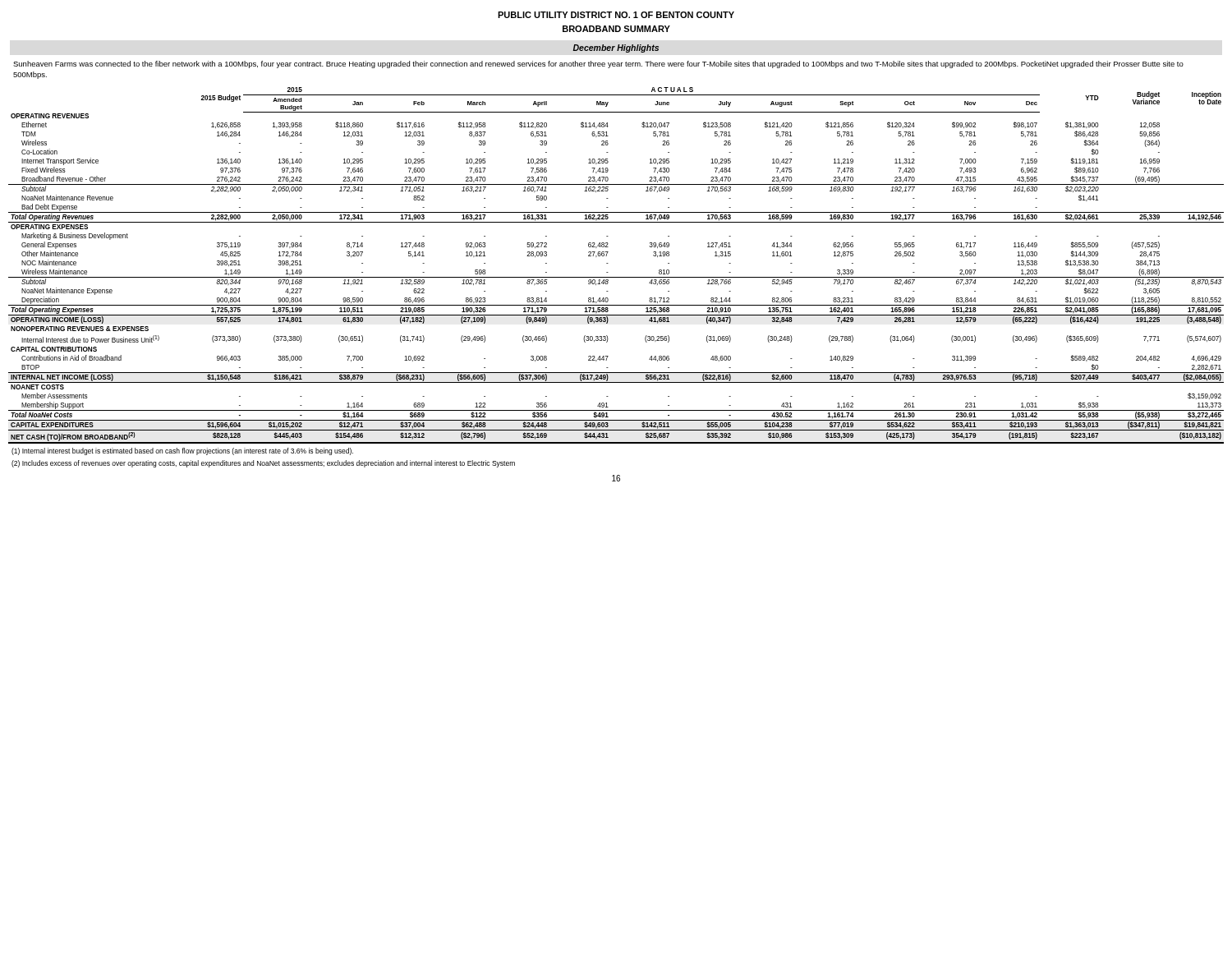The image size is (1232, 953).
Task: Select the element starting "PUBLIC UTILITY DISTRICT NO. 1 OF BENTON COUNTY"
Action: point(616,22)
